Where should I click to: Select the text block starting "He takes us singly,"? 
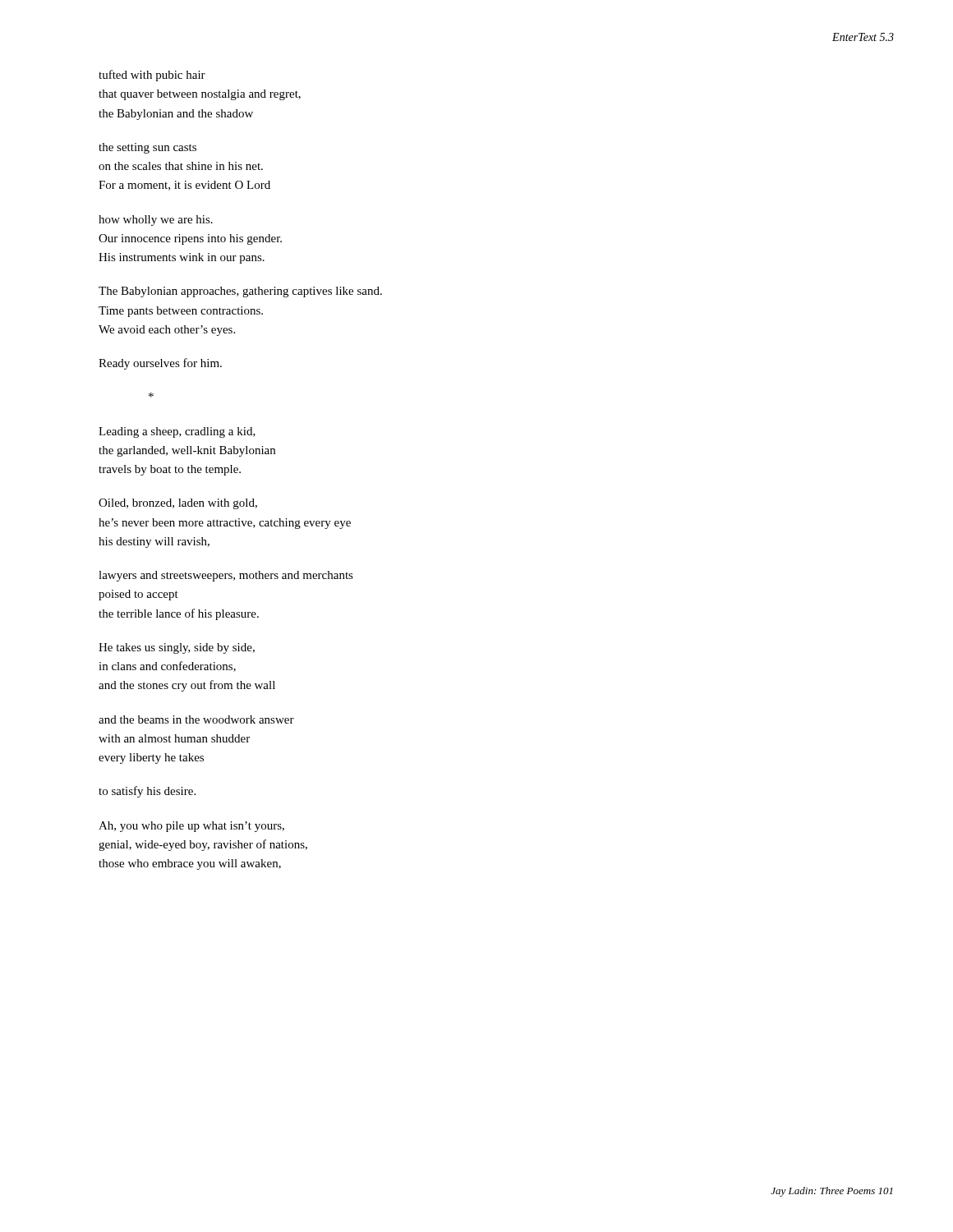click(177, 648)
